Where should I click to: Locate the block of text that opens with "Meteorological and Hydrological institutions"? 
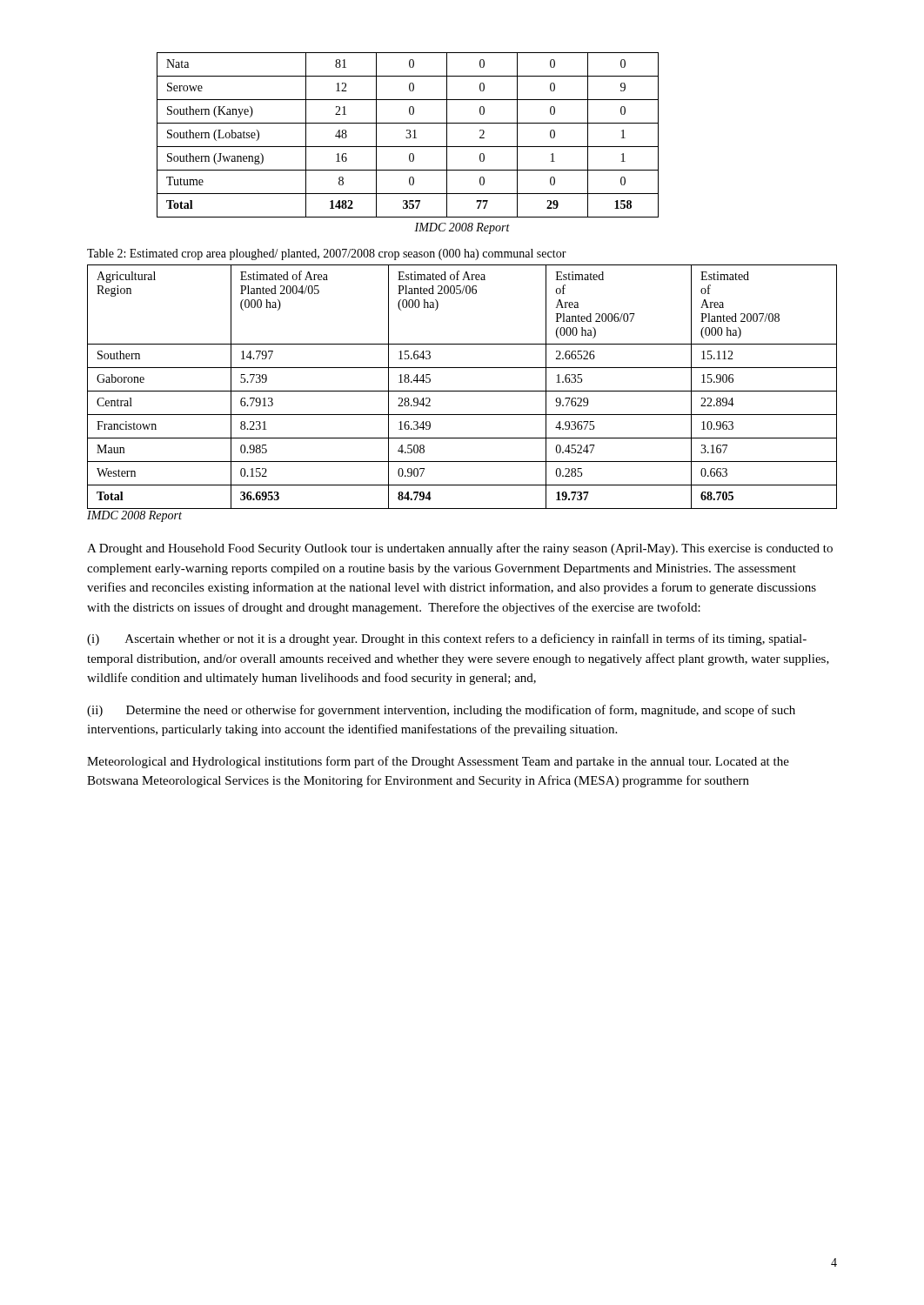tap(438, 771)
